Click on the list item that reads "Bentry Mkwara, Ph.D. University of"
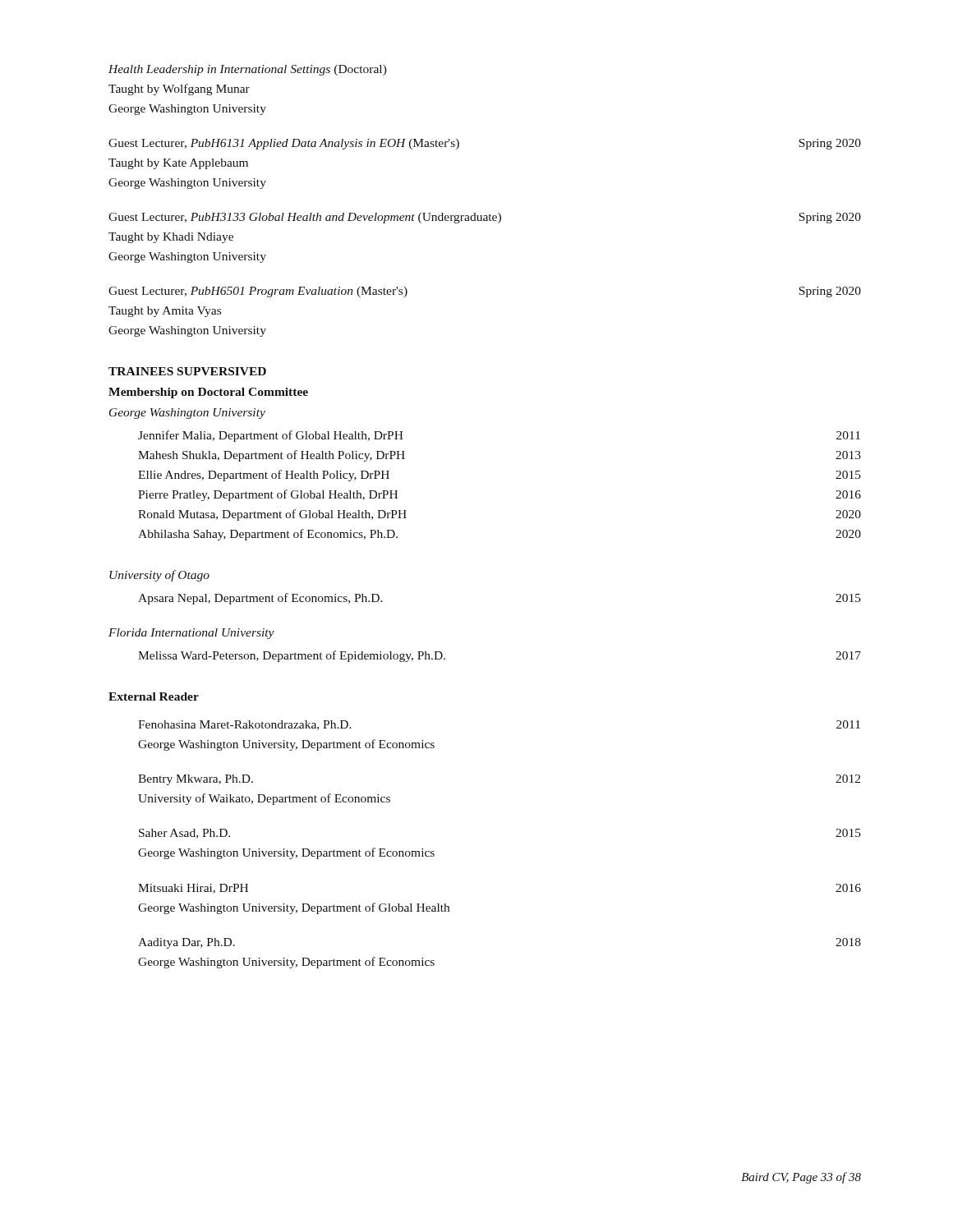The height and width of the screenshot is (1232, 953). coord(190,780)
